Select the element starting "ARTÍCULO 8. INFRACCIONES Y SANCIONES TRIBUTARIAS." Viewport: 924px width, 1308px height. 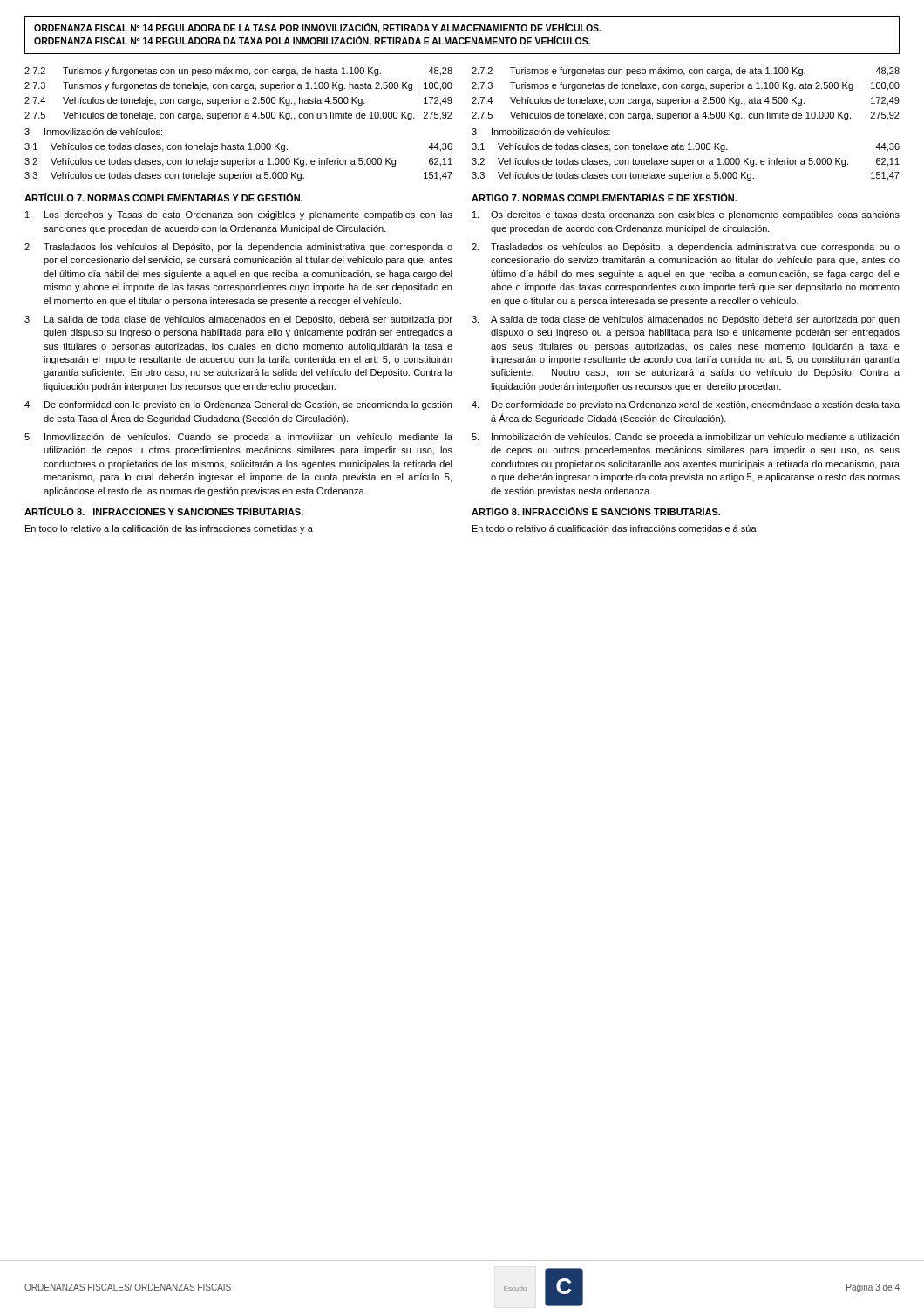click(x=164, y=512)
